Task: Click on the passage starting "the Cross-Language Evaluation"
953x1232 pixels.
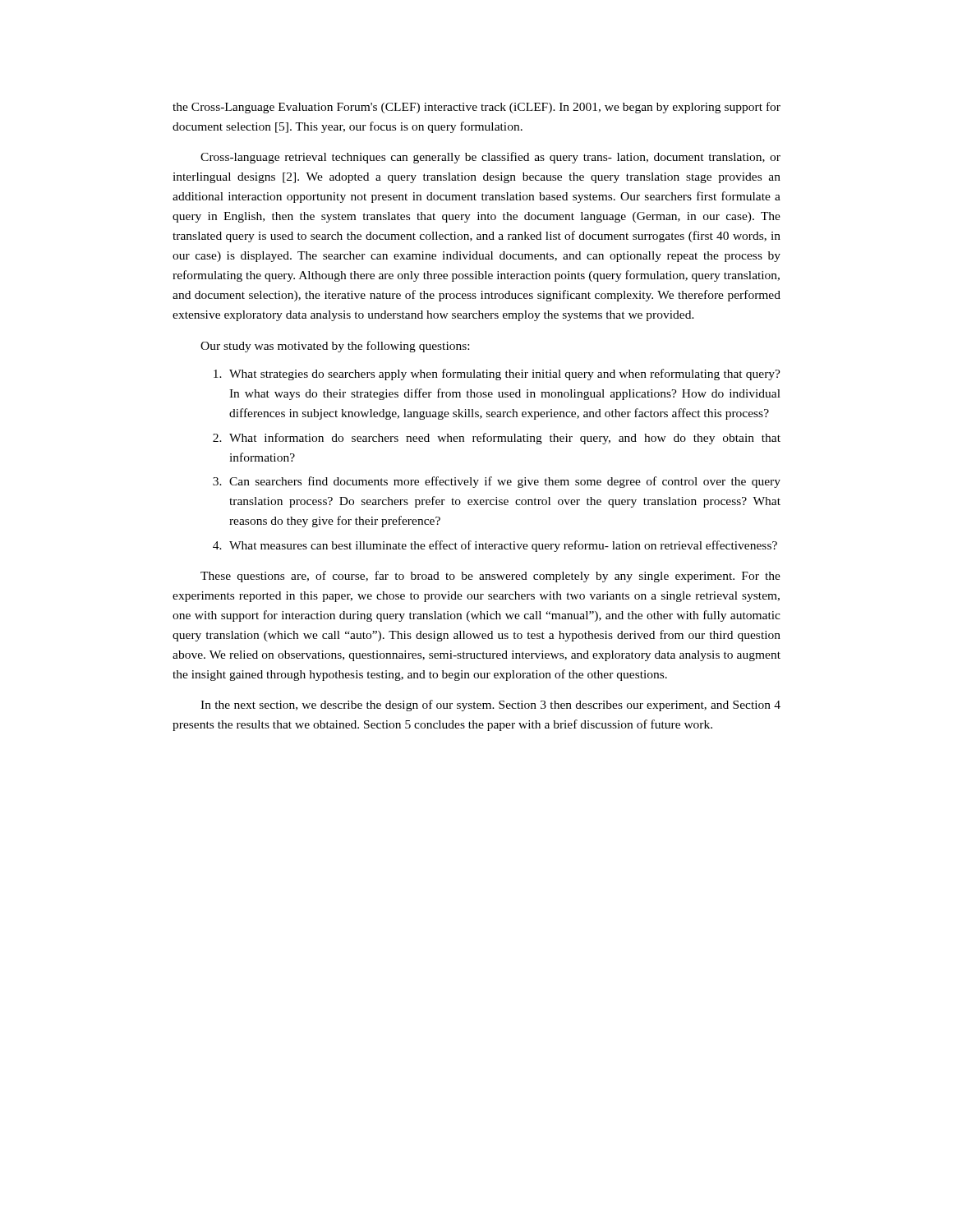Action: click(476, 116)
